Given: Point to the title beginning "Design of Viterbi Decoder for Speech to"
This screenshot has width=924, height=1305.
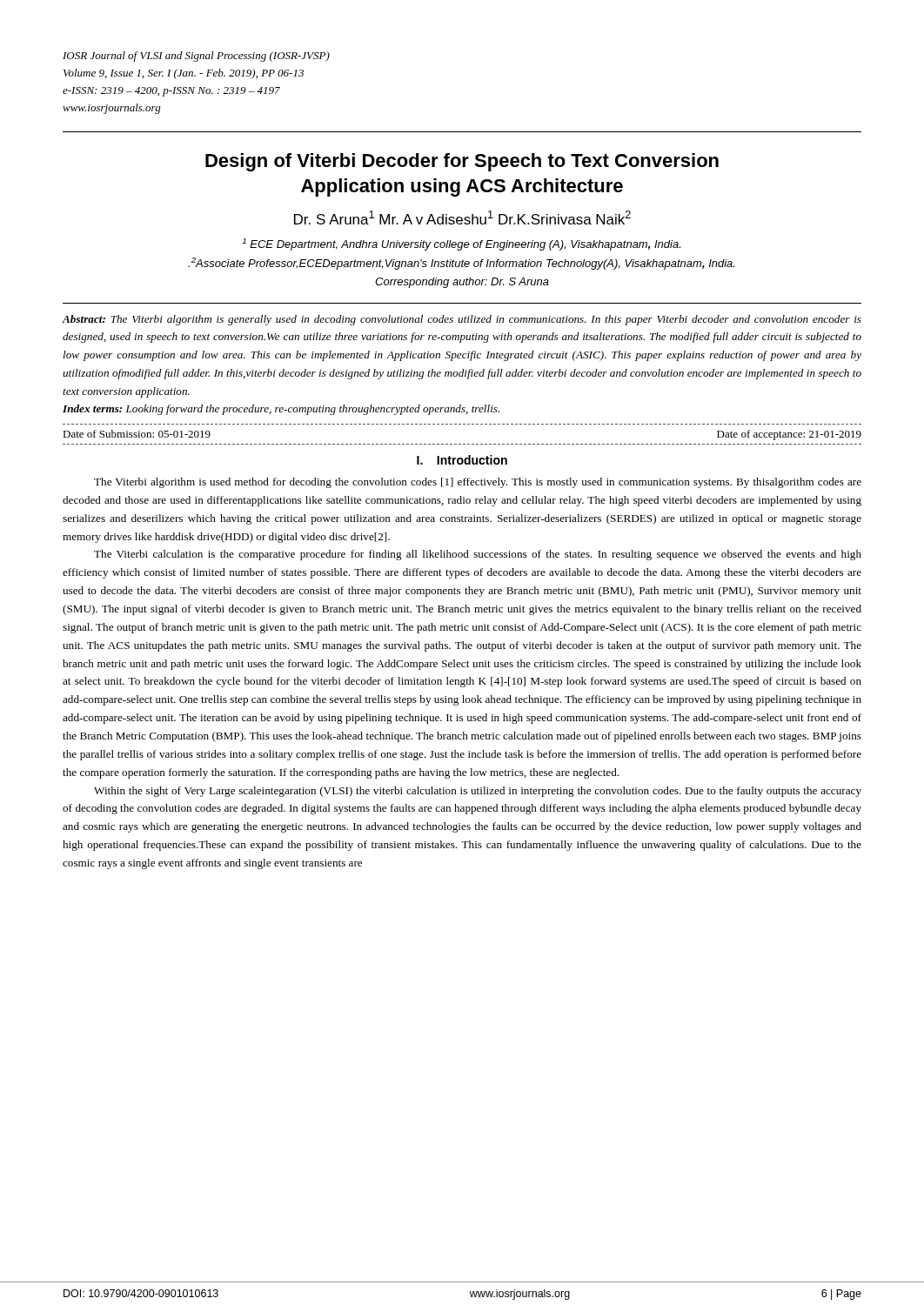Looking at the screenshot, I should (462, 173).
